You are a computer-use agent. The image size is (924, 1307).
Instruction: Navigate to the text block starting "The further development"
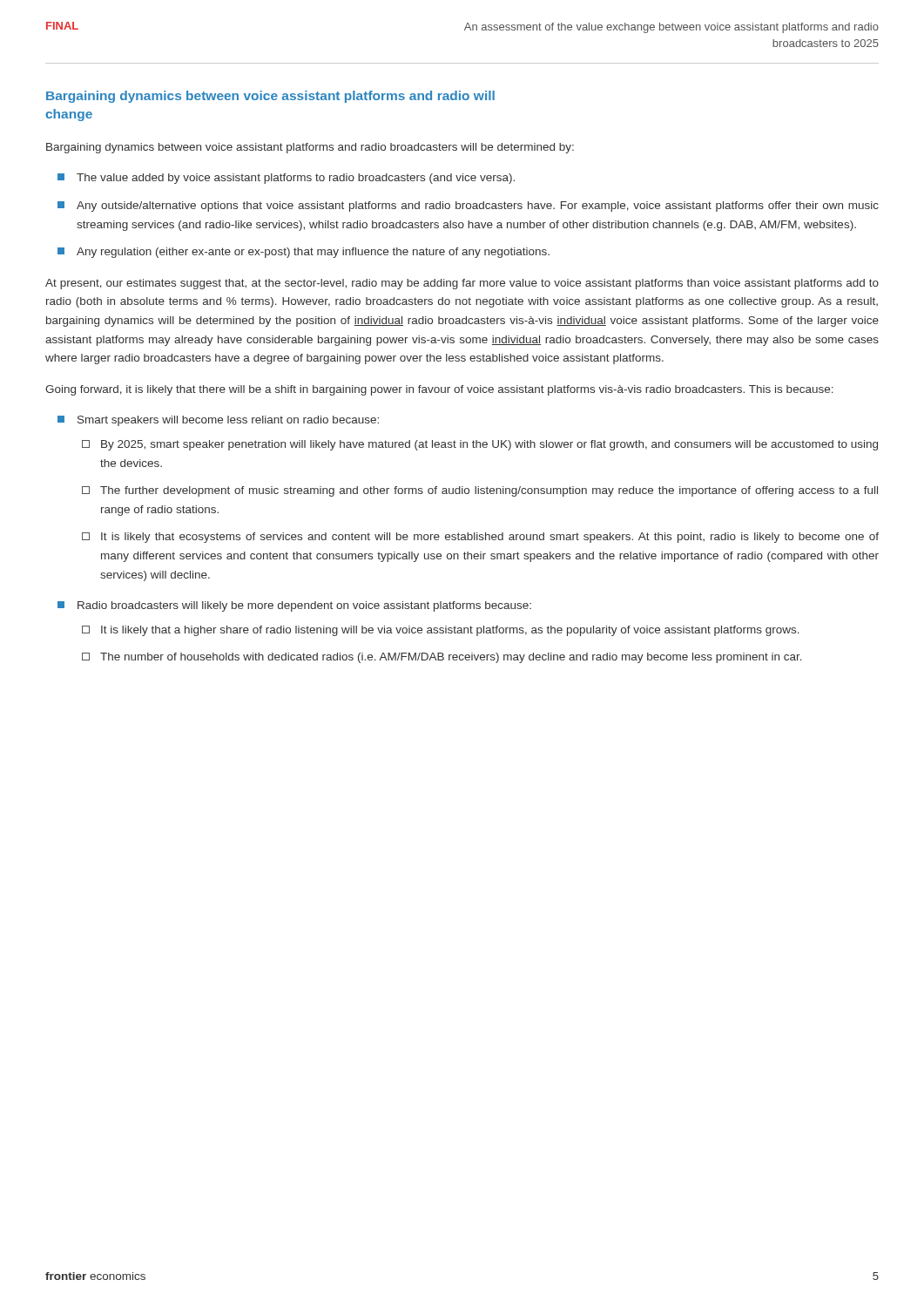tap(480, 500)
